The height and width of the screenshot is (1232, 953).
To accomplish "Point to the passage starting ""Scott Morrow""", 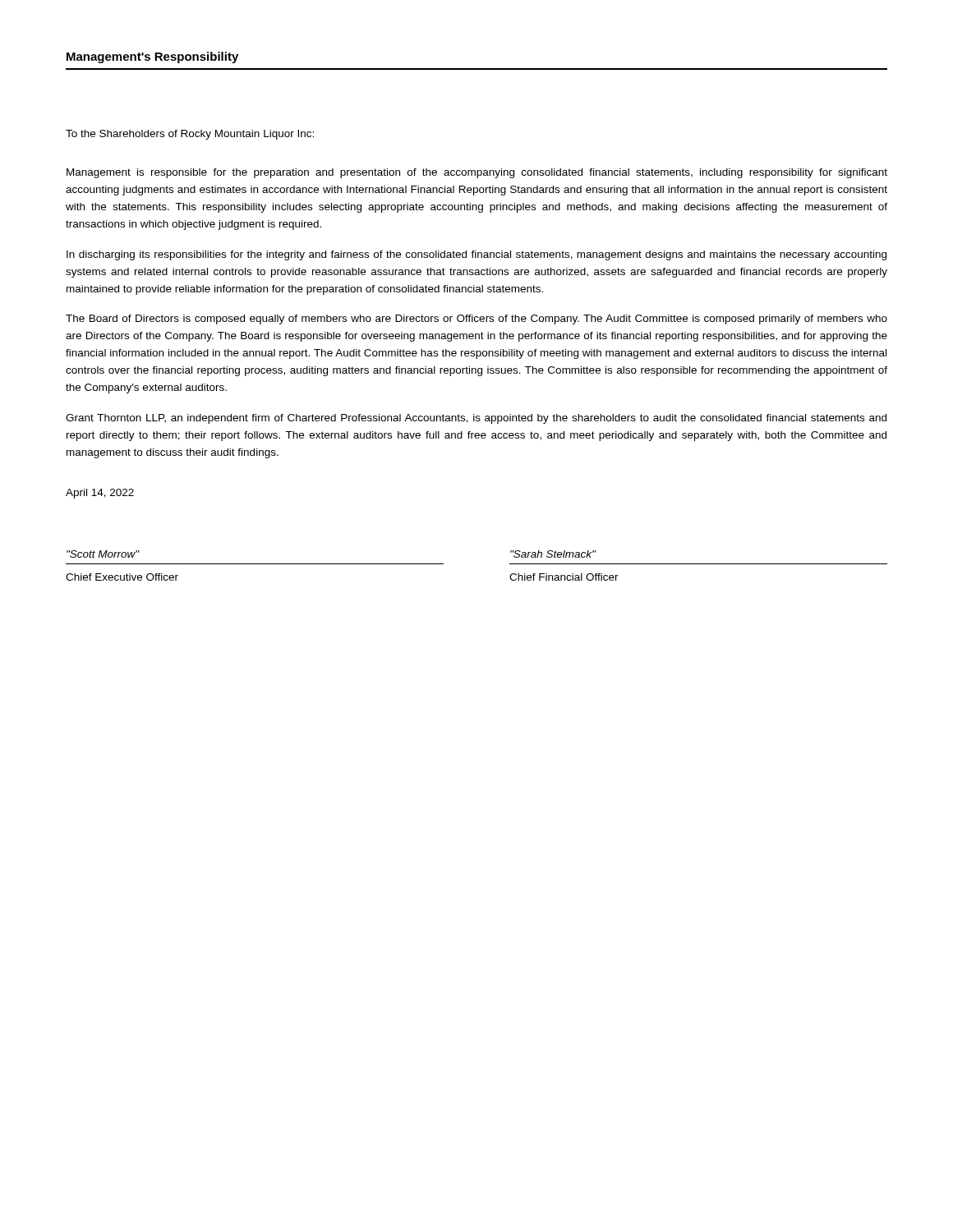I will [102, 554].
